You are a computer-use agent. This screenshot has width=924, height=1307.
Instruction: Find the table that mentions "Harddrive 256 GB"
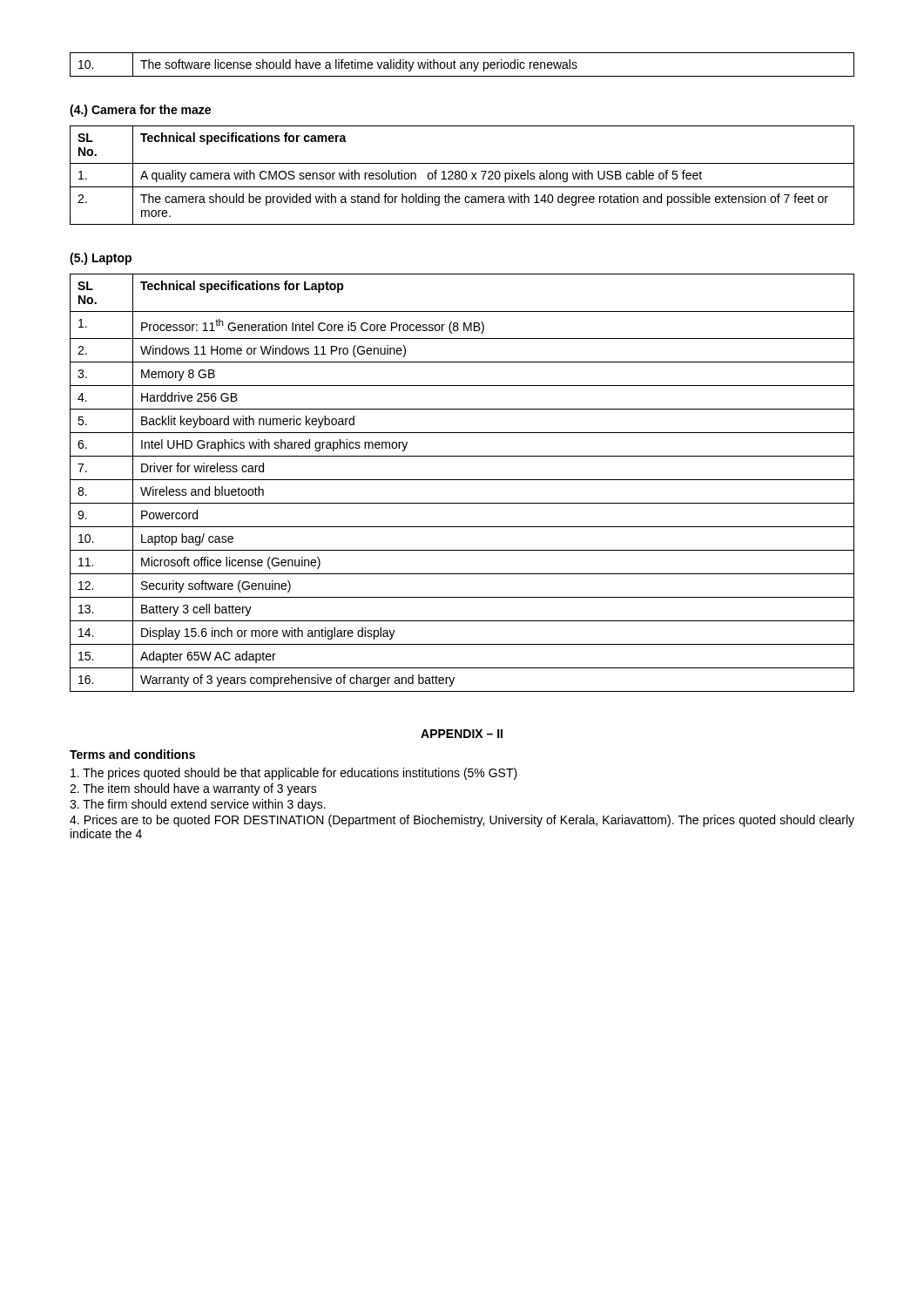click(462, 483)
